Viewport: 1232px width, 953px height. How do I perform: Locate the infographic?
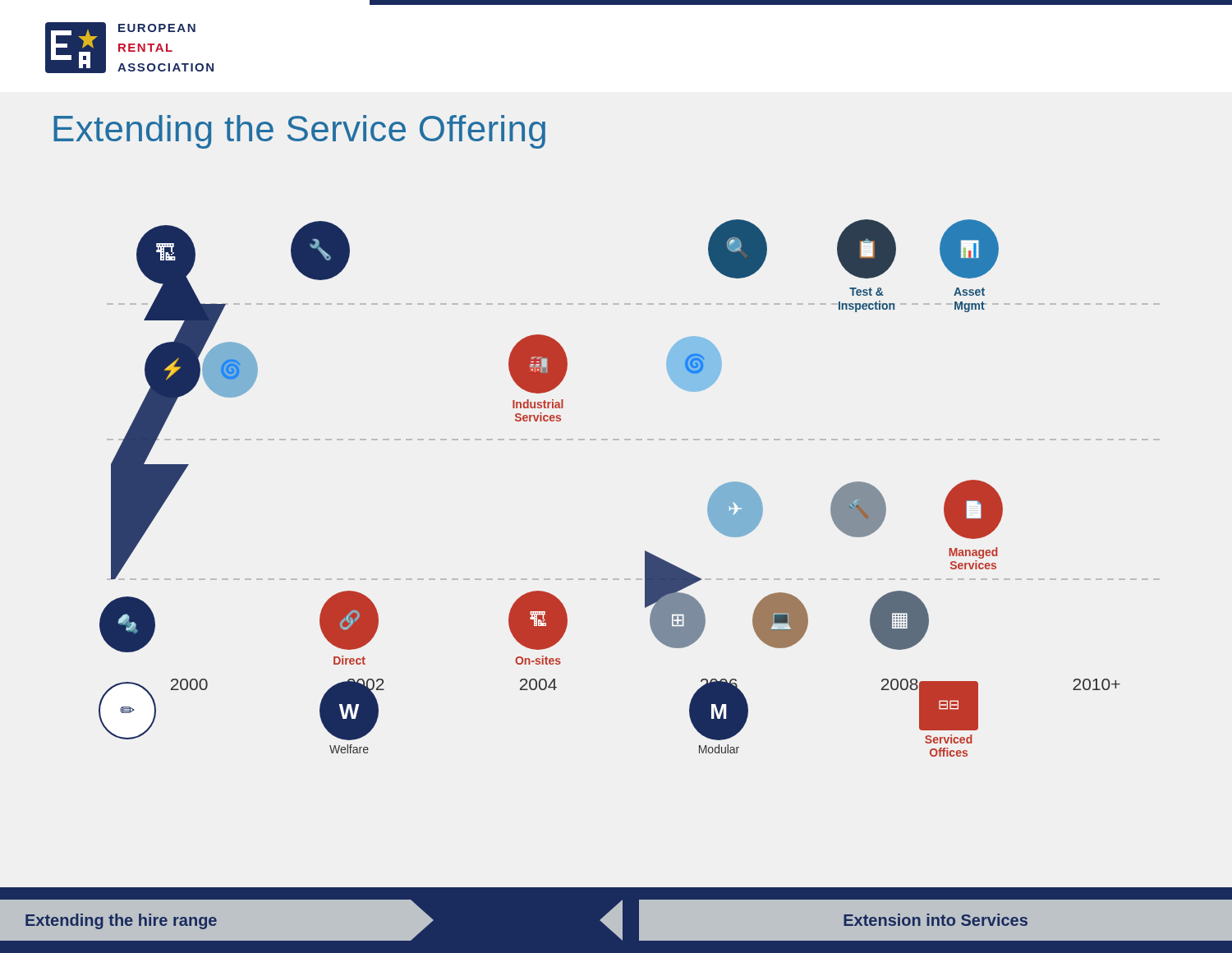pyautogui.click(x=616, y=511)
